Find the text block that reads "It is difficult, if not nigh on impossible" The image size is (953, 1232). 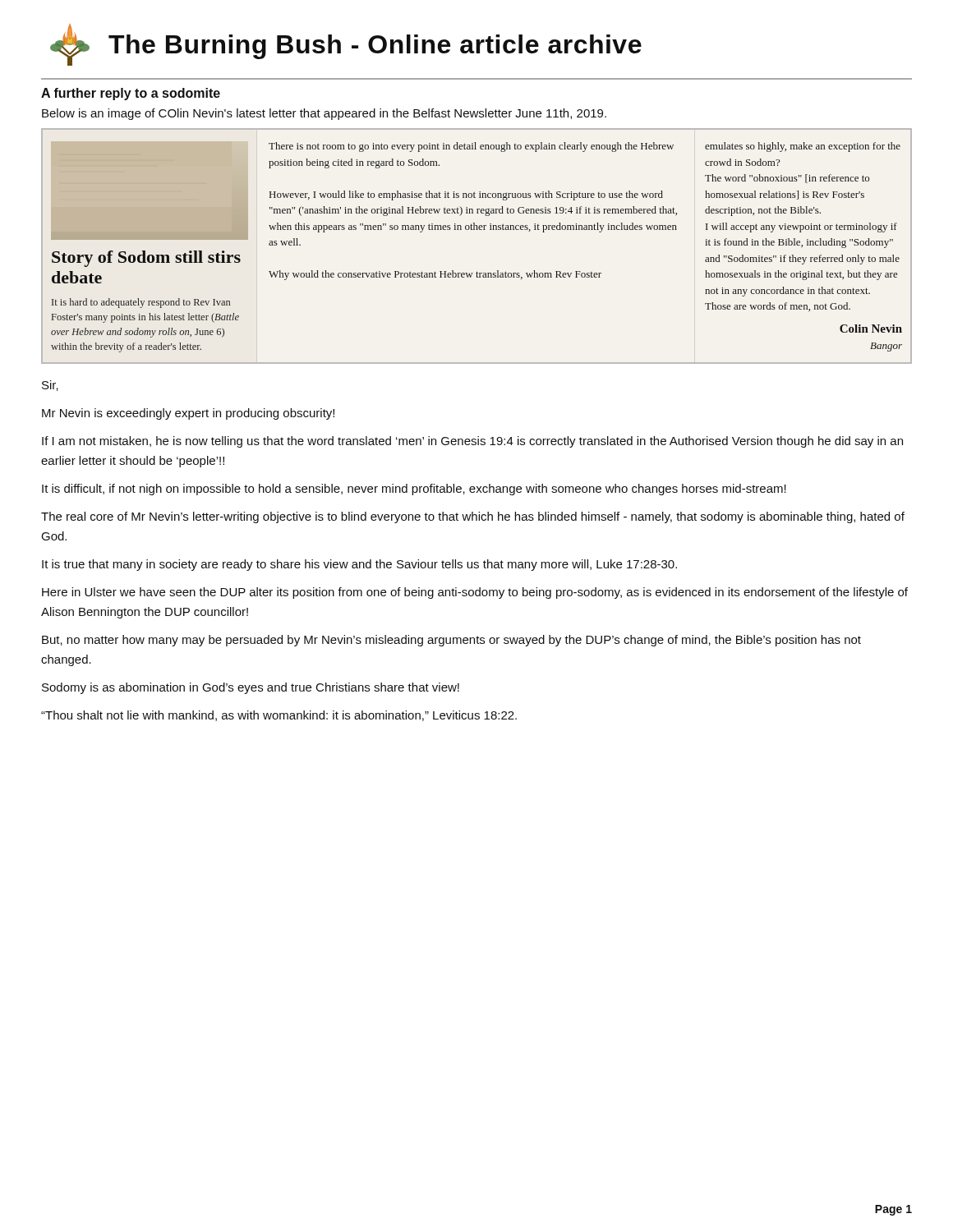tap(414, 488)
